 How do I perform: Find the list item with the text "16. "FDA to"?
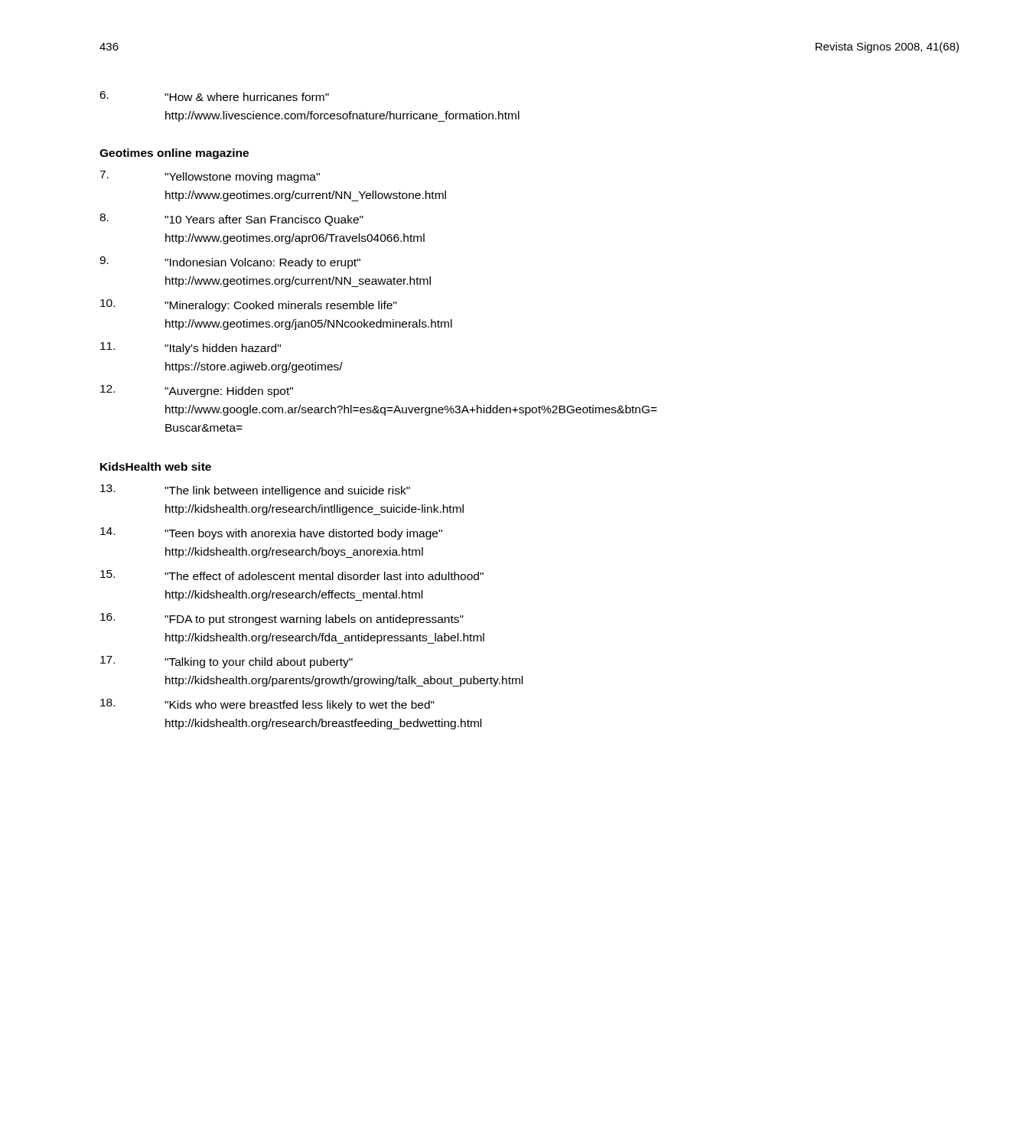pos(282,619)
